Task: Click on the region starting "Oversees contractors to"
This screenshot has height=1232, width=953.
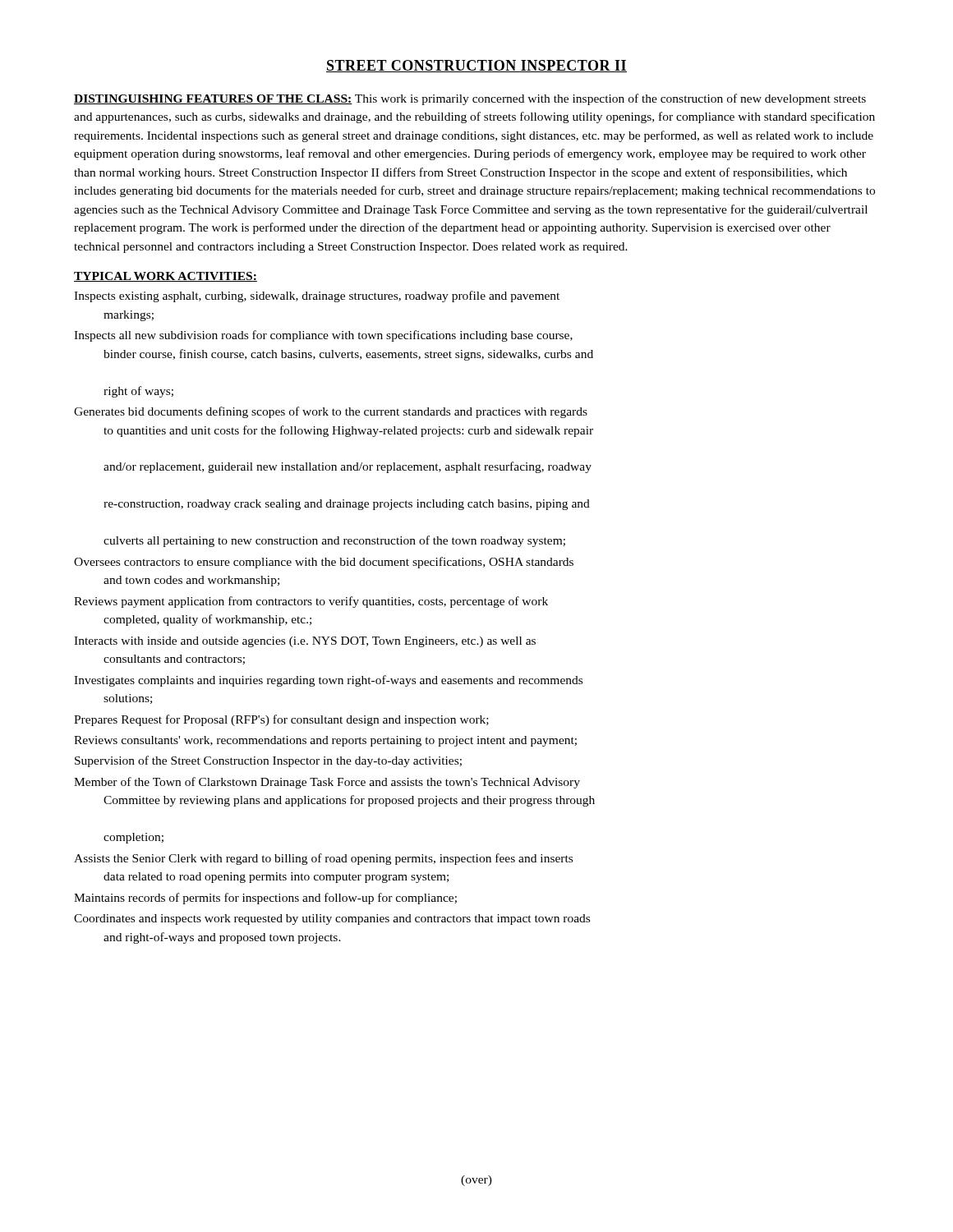Action: click(476, 572)
